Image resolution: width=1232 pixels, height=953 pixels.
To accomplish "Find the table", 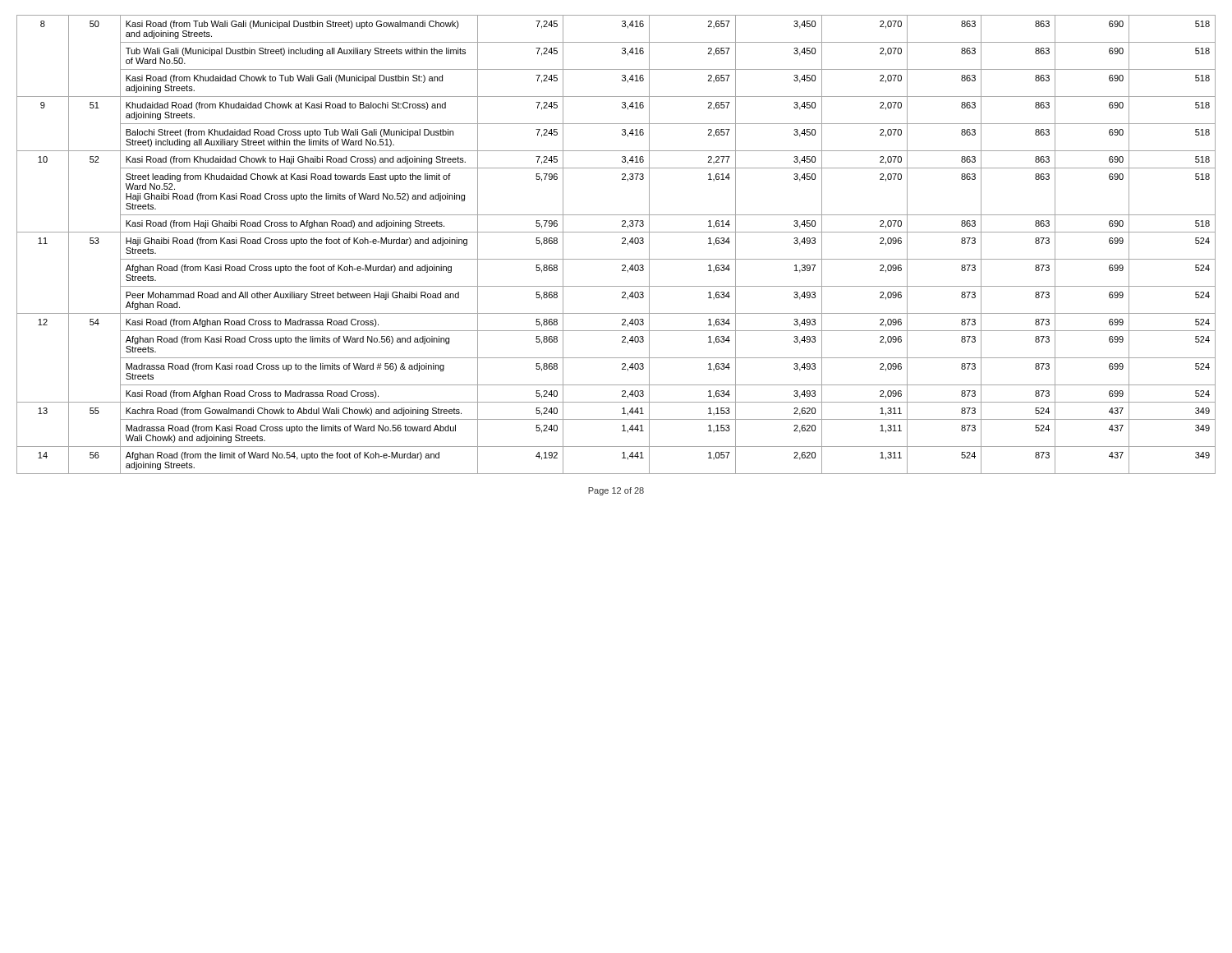I will tap(616, 244).
